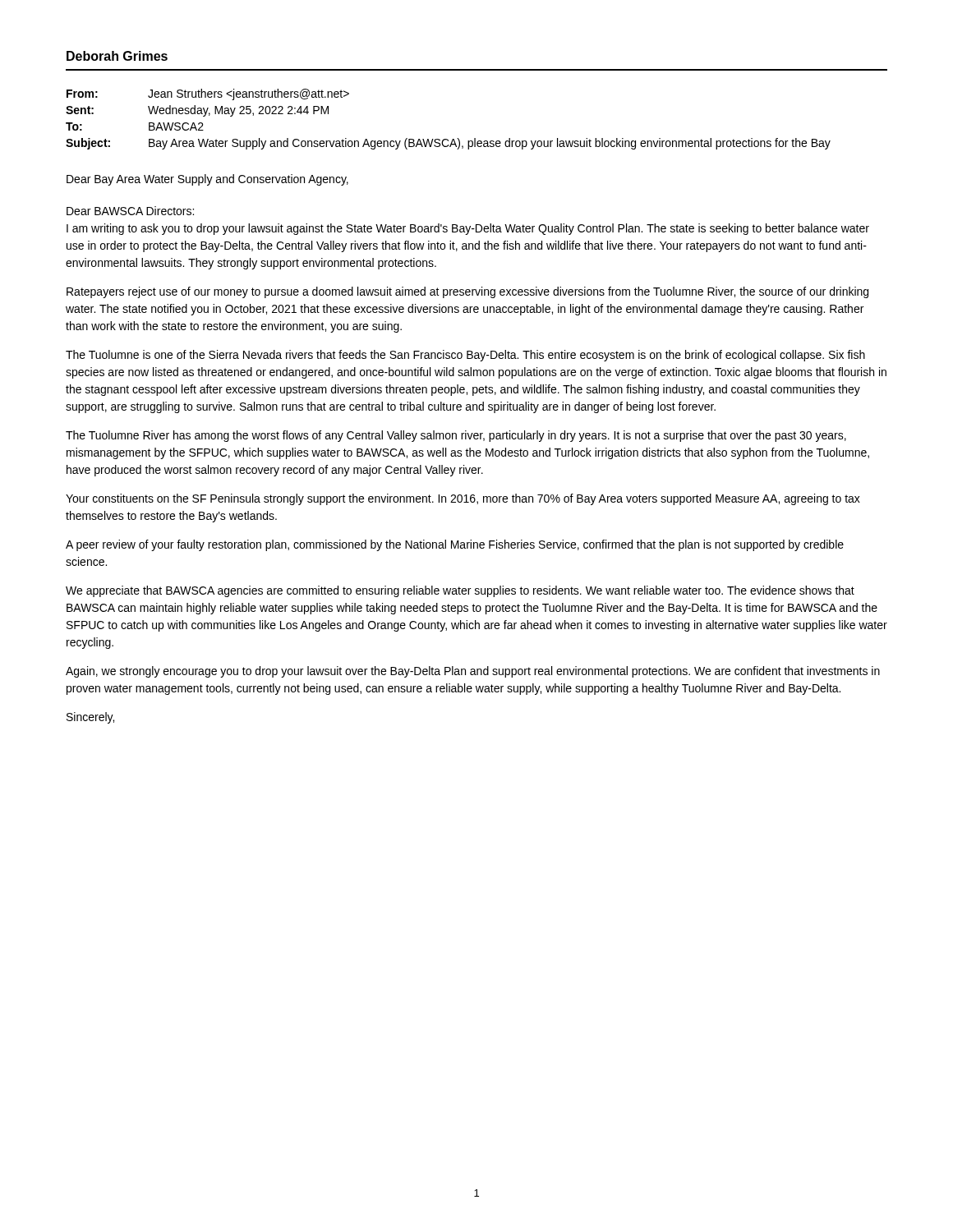953x1232 pixels.
Task: Select the text starting "A peer review"
Action: (x=455, y=553)
